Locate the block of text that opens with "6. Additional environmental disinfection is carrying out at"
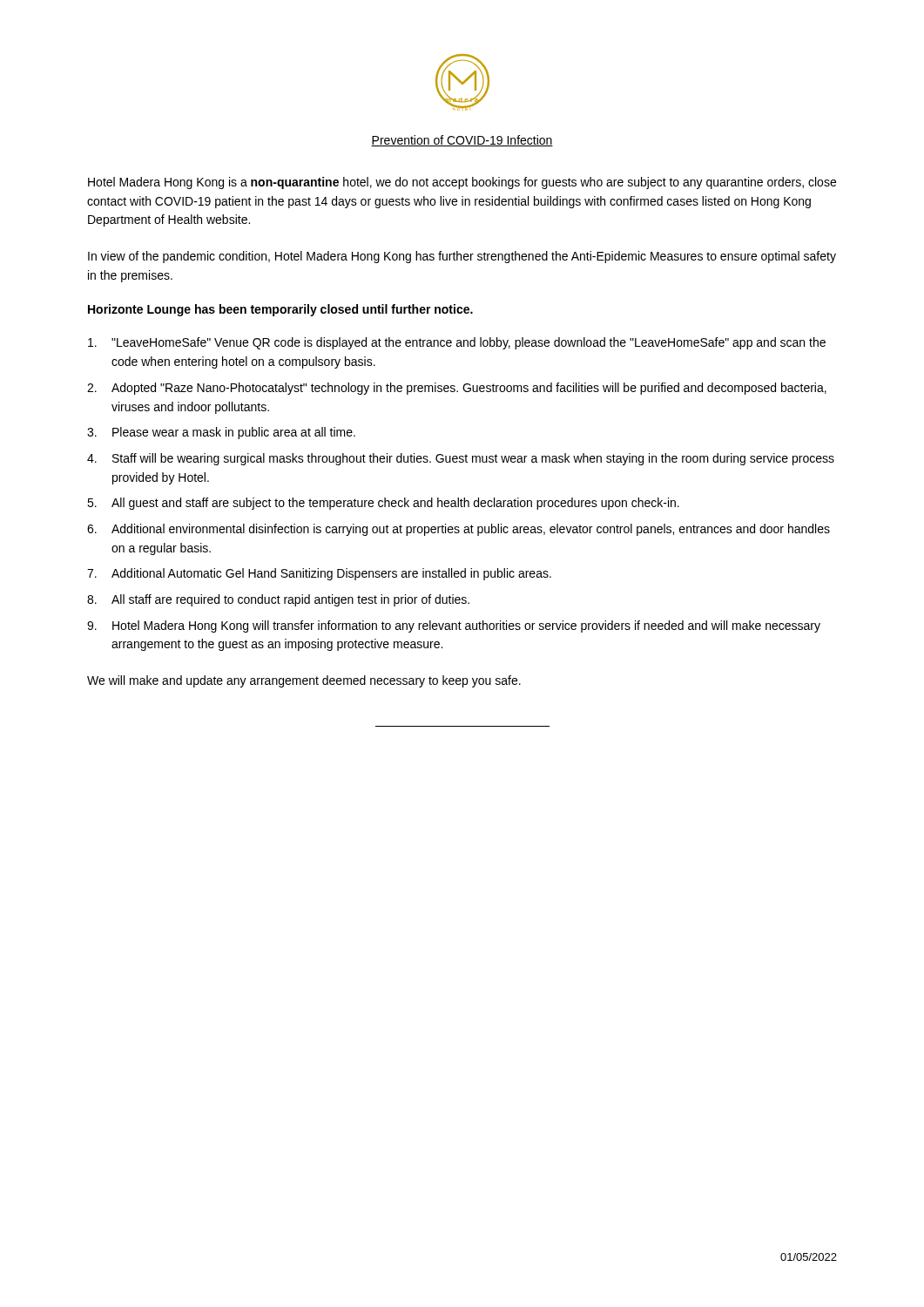Screen dimensions: 1307x924 [462, 539]
